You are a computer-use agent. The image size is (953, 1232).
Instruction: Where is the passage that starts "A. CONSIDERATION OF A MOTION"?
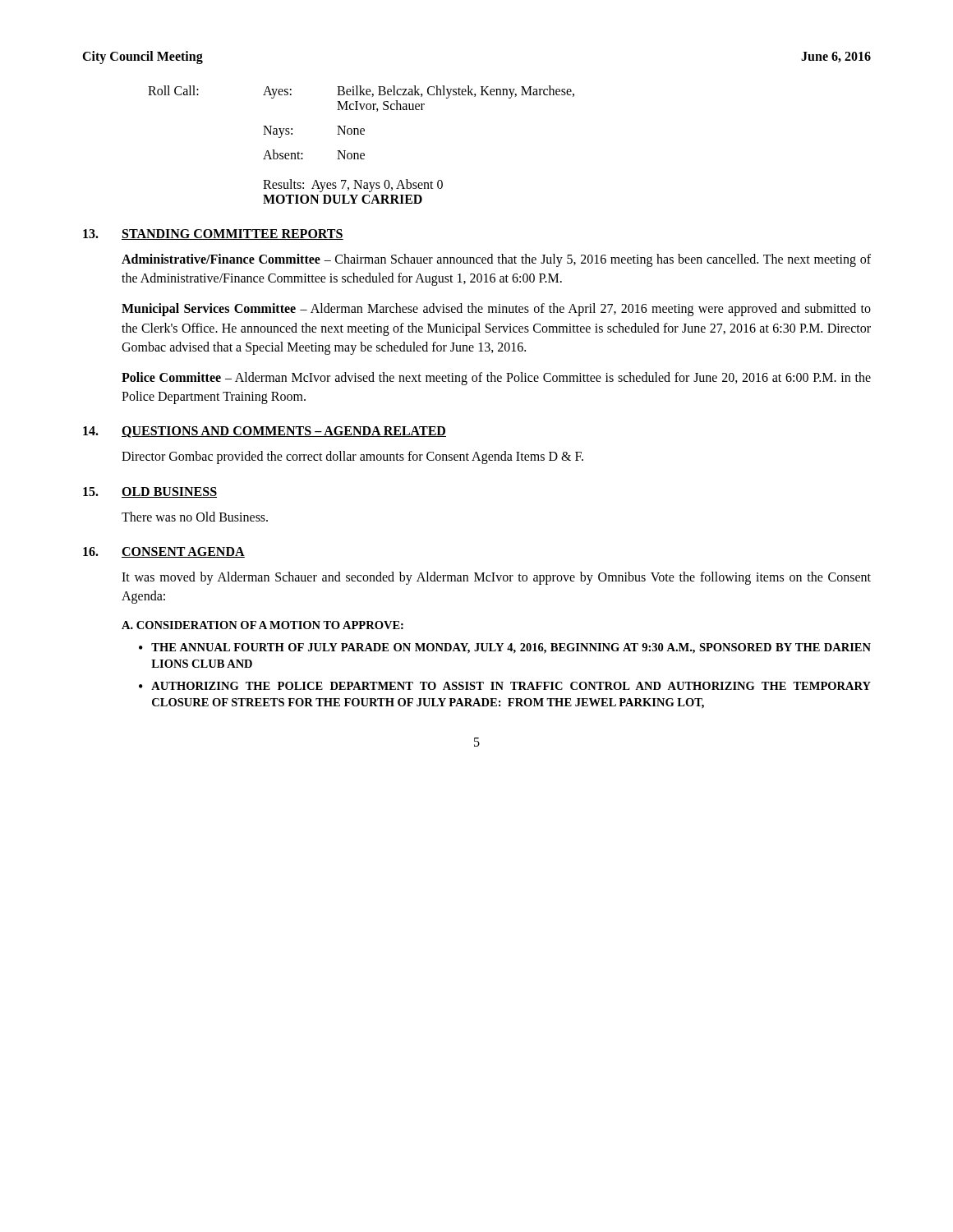263,625
